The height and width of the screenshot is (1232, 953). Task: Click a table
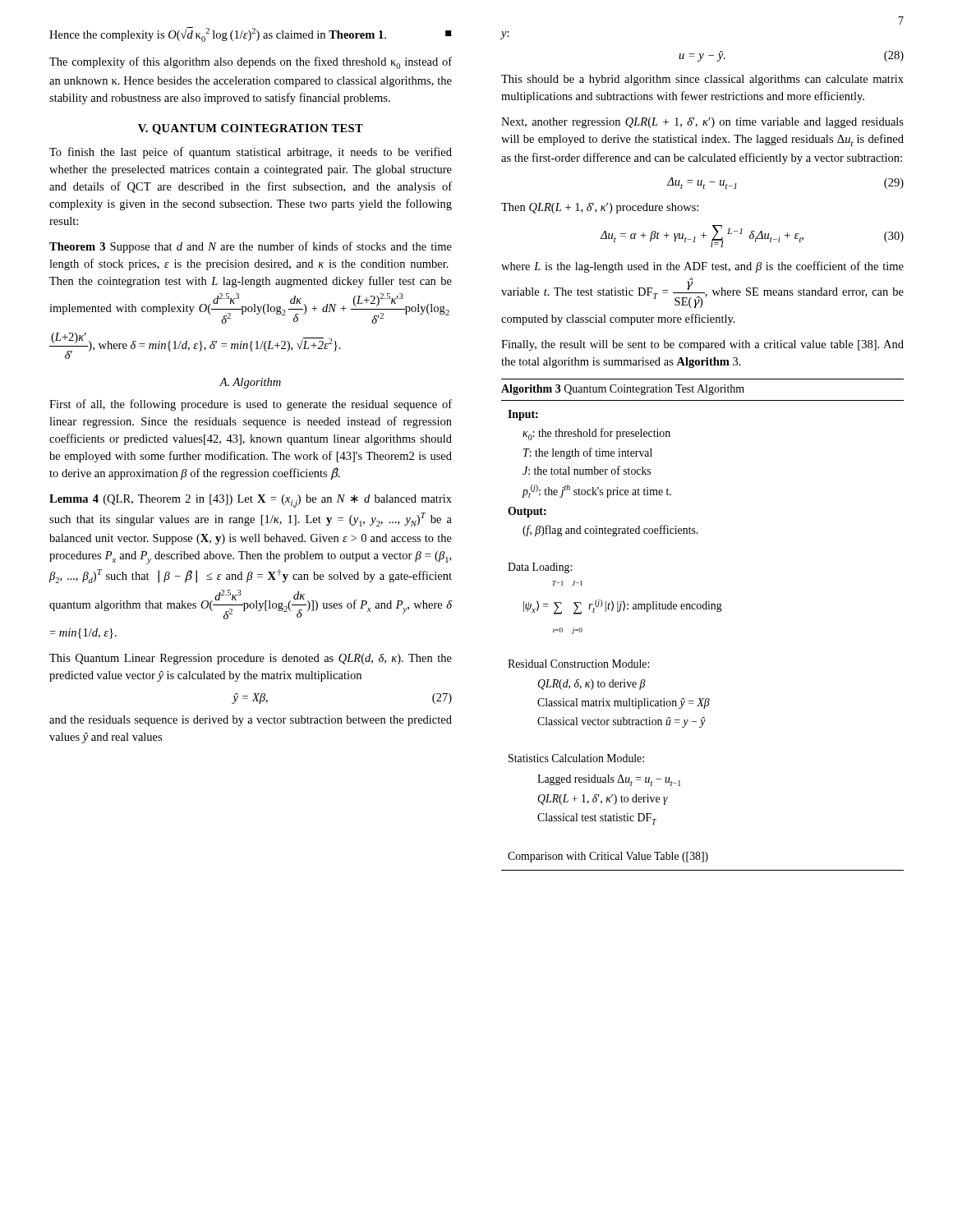[x=702, y=624]
